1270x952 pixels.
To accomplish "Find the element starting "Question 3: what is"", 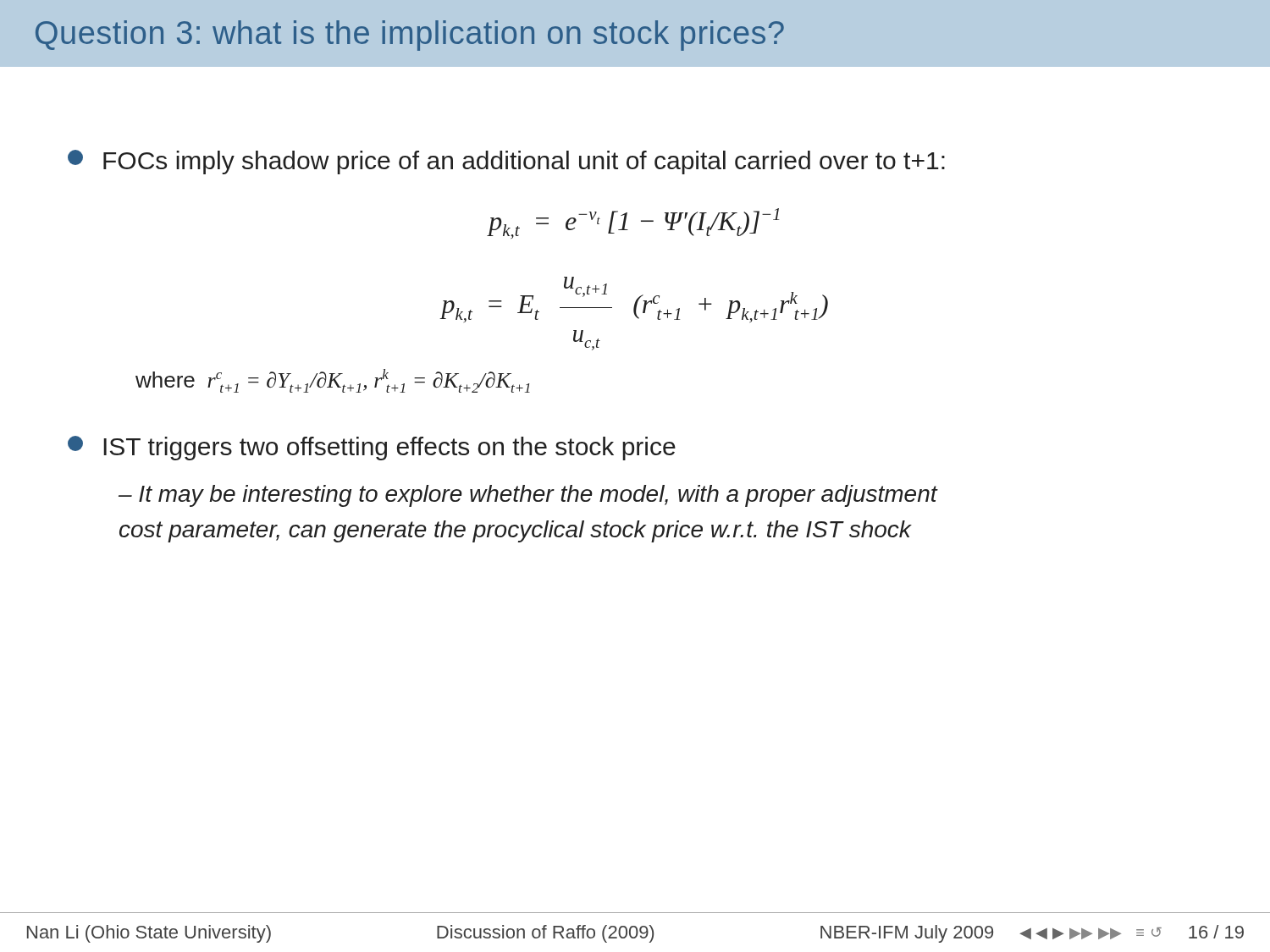I will (410, 33).
